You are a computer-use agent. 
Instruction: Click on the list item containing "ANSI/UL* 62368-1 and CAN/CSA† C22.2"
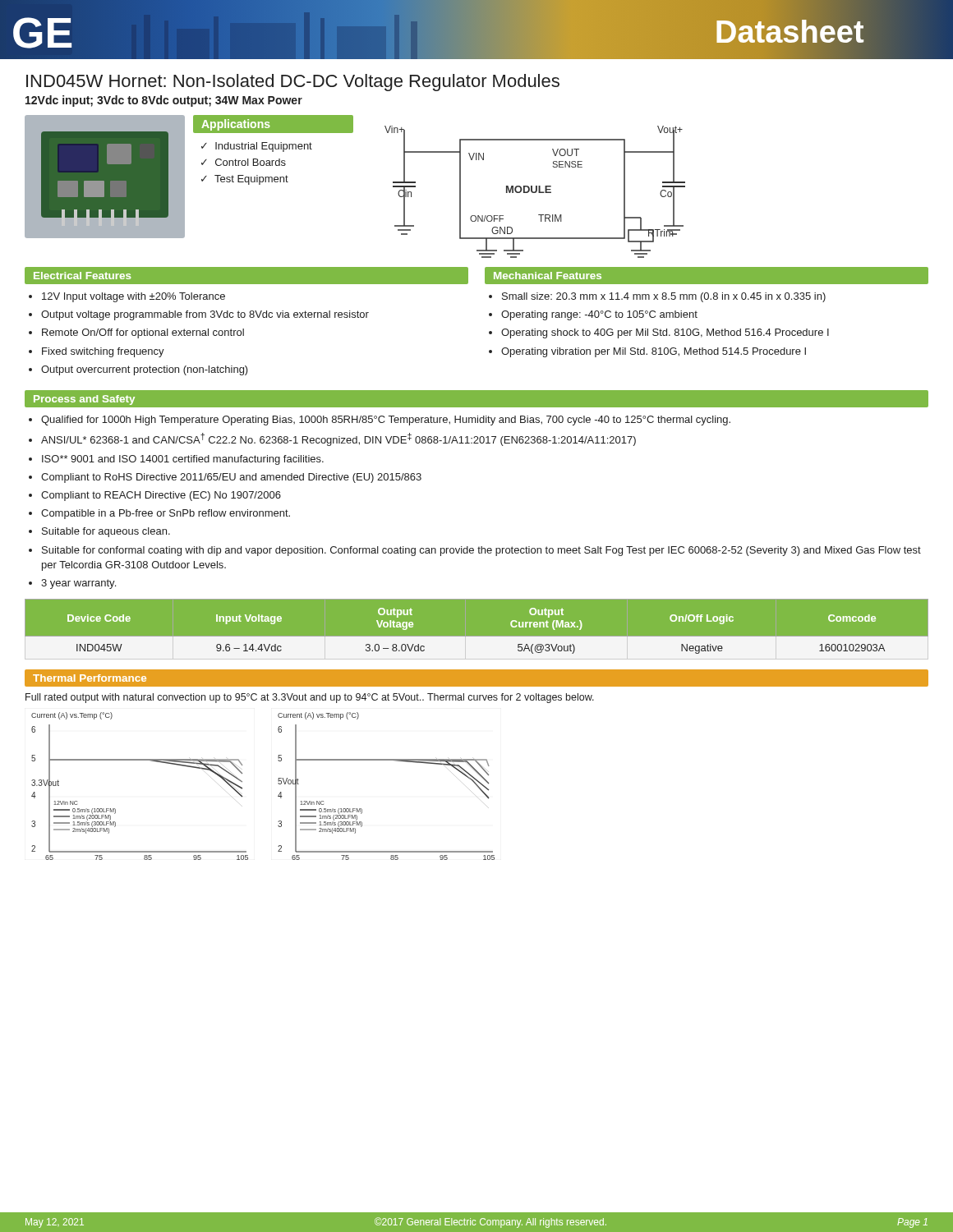(x=339, y=439)
